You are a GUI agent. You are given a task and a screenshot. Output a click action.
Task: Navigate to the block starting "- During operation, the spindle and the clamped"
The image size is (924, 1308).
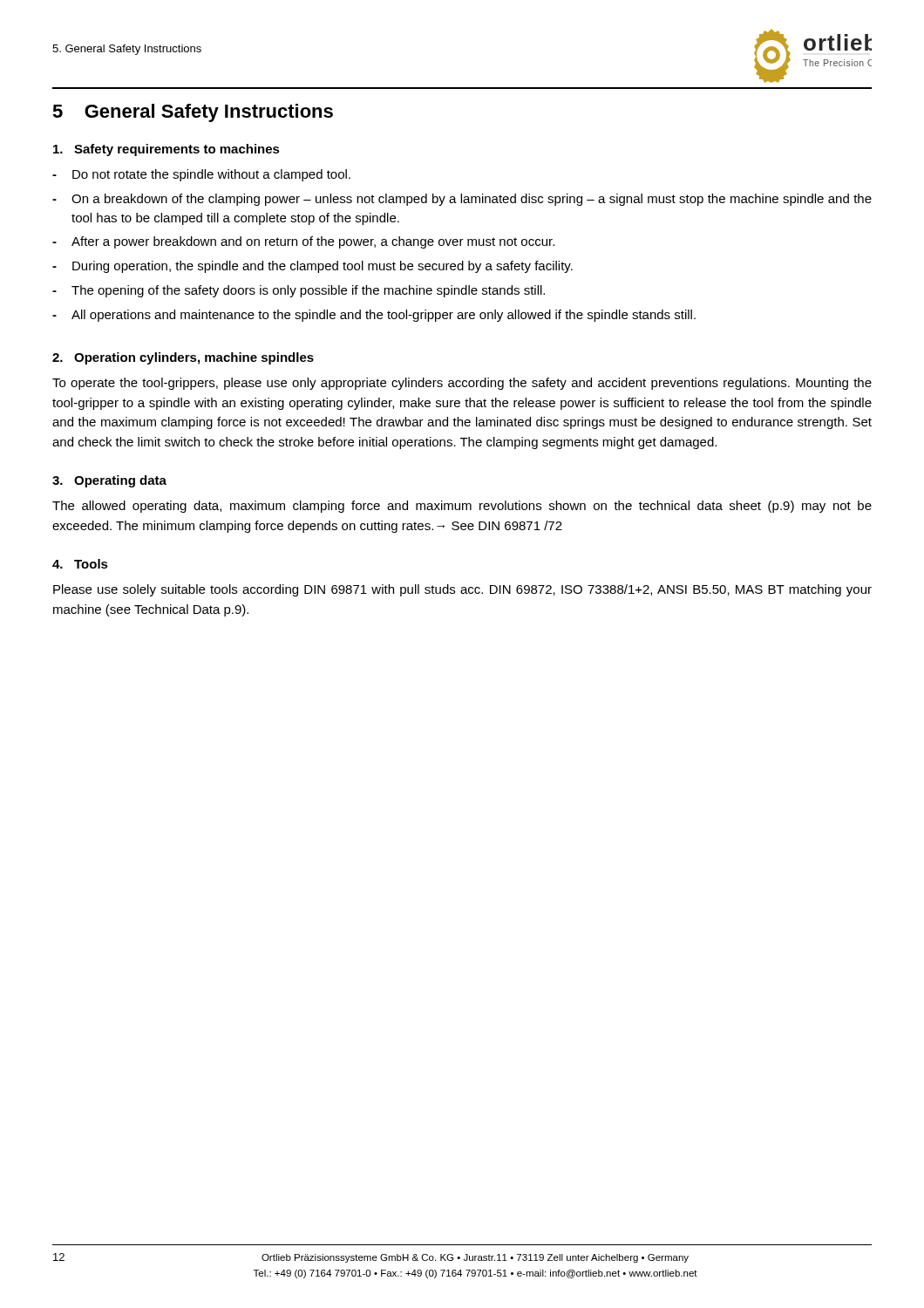(x=462, y=266)
